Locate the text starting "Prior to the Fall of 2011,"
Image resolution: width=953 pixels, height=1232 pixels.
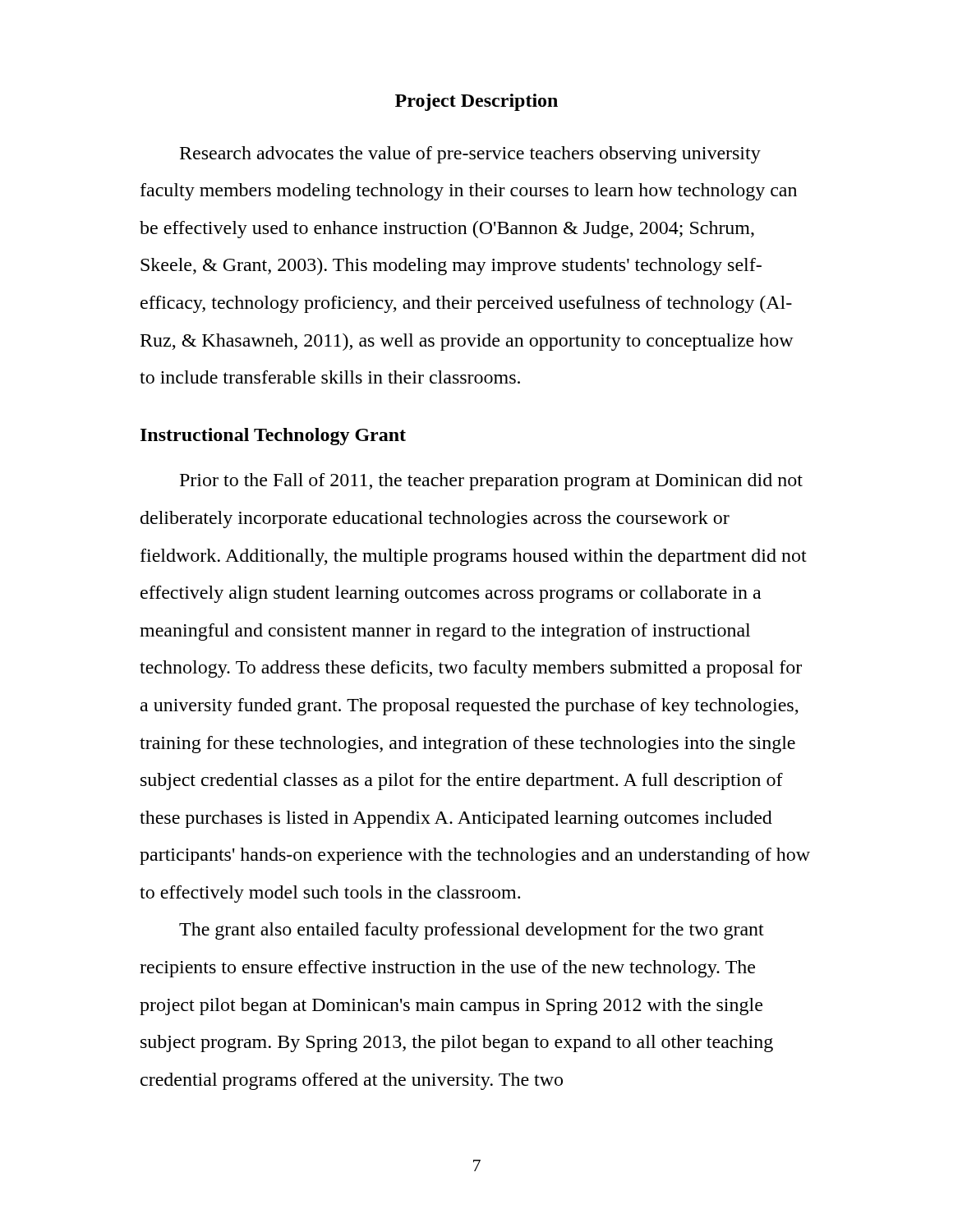coord(491,482)
